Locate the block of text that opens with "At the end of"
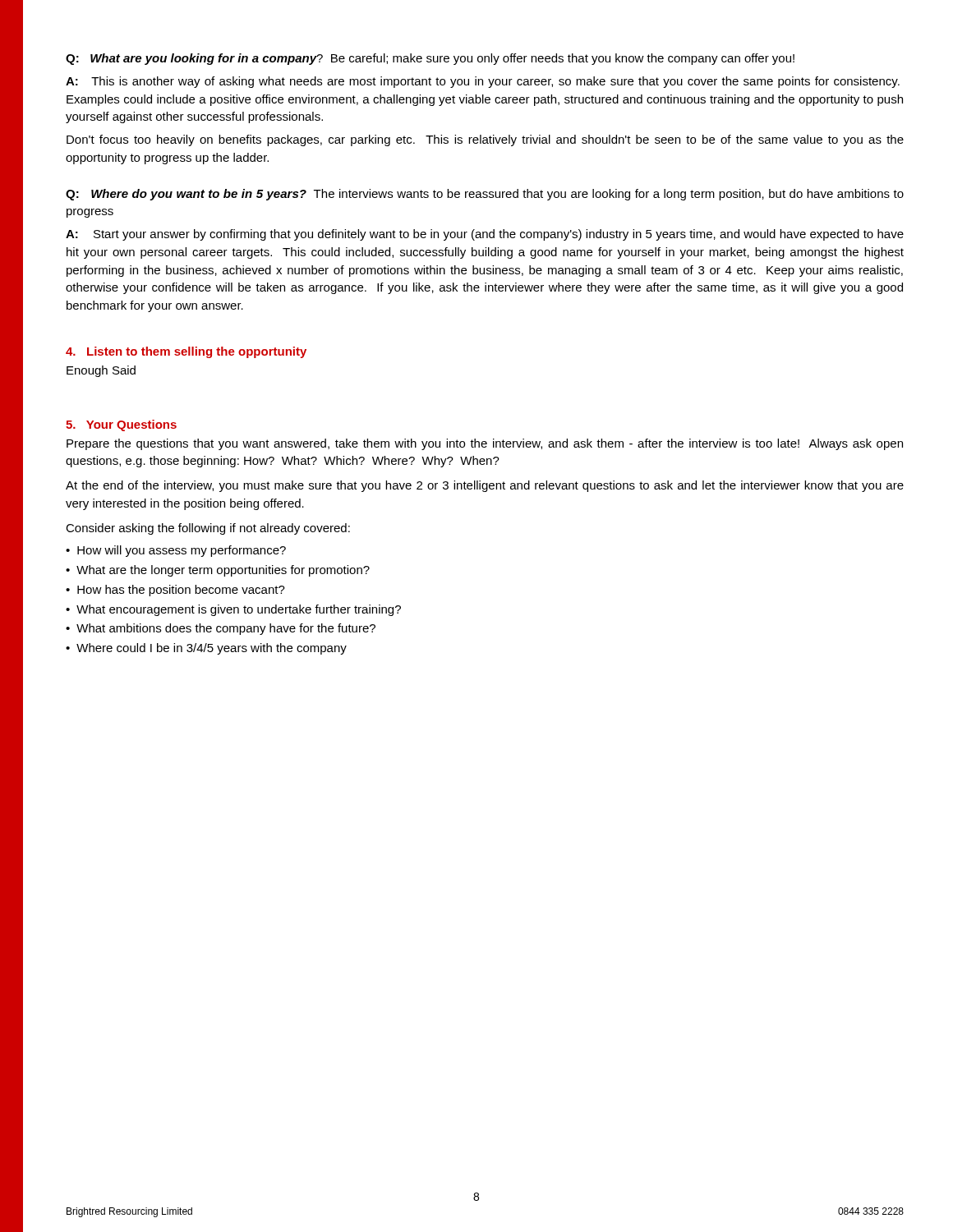This screenshot has height=1232, width=953. [485, 494]
